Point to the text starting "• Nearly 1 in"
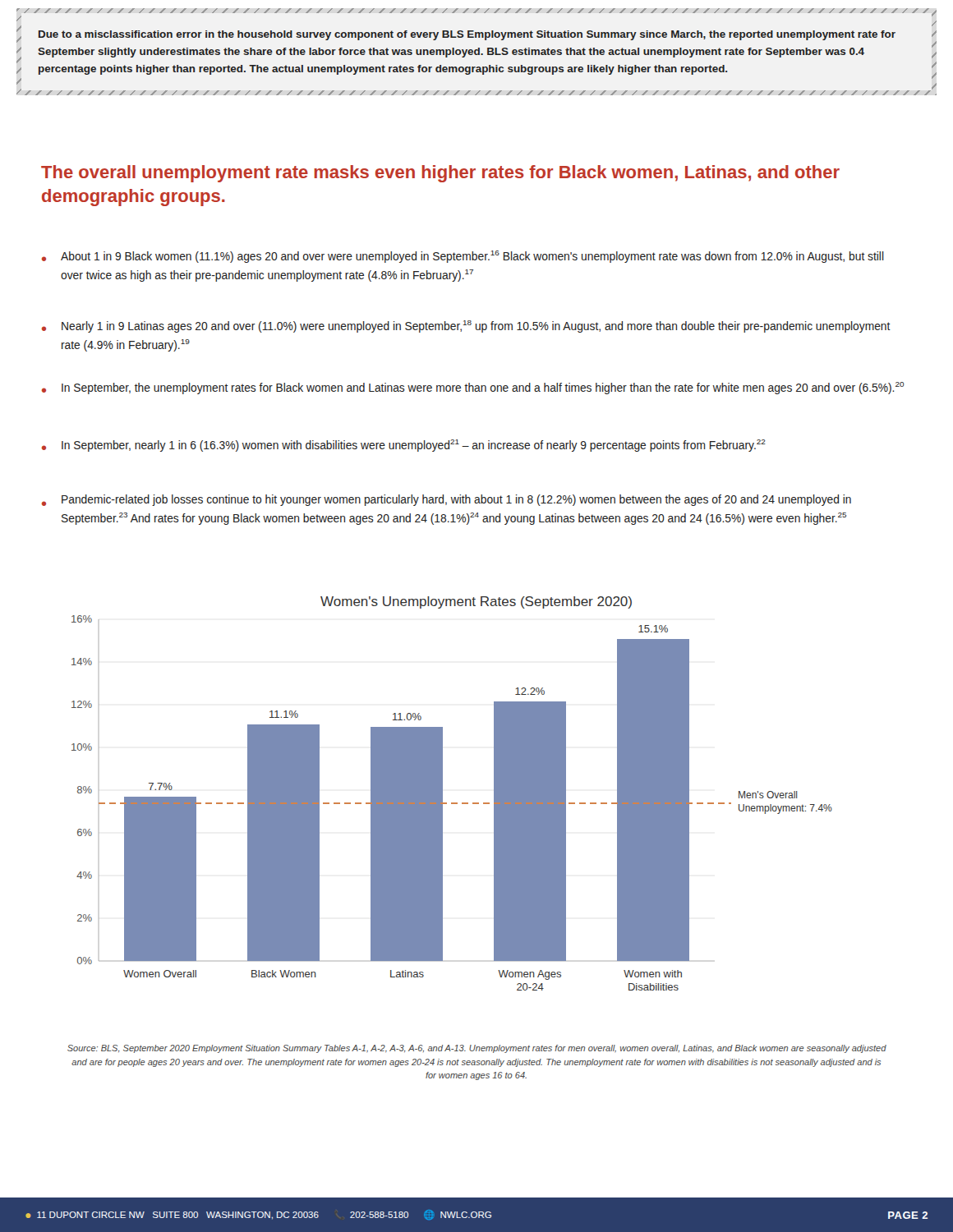Screen dimensions: 1232x953 (x=474, y=335)
